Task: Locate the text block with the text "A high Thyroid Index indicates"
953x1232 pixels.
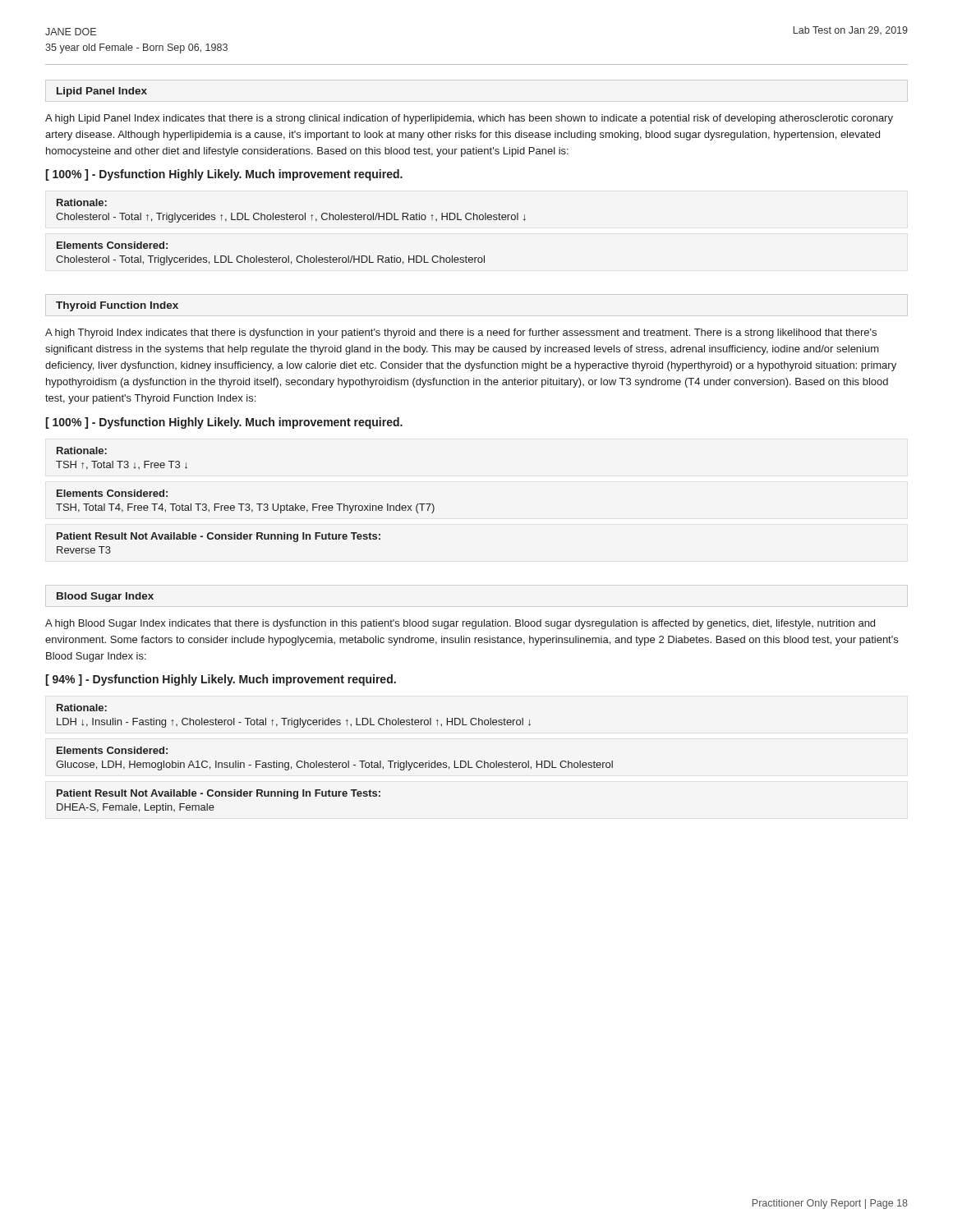Action: click(471, 365)
